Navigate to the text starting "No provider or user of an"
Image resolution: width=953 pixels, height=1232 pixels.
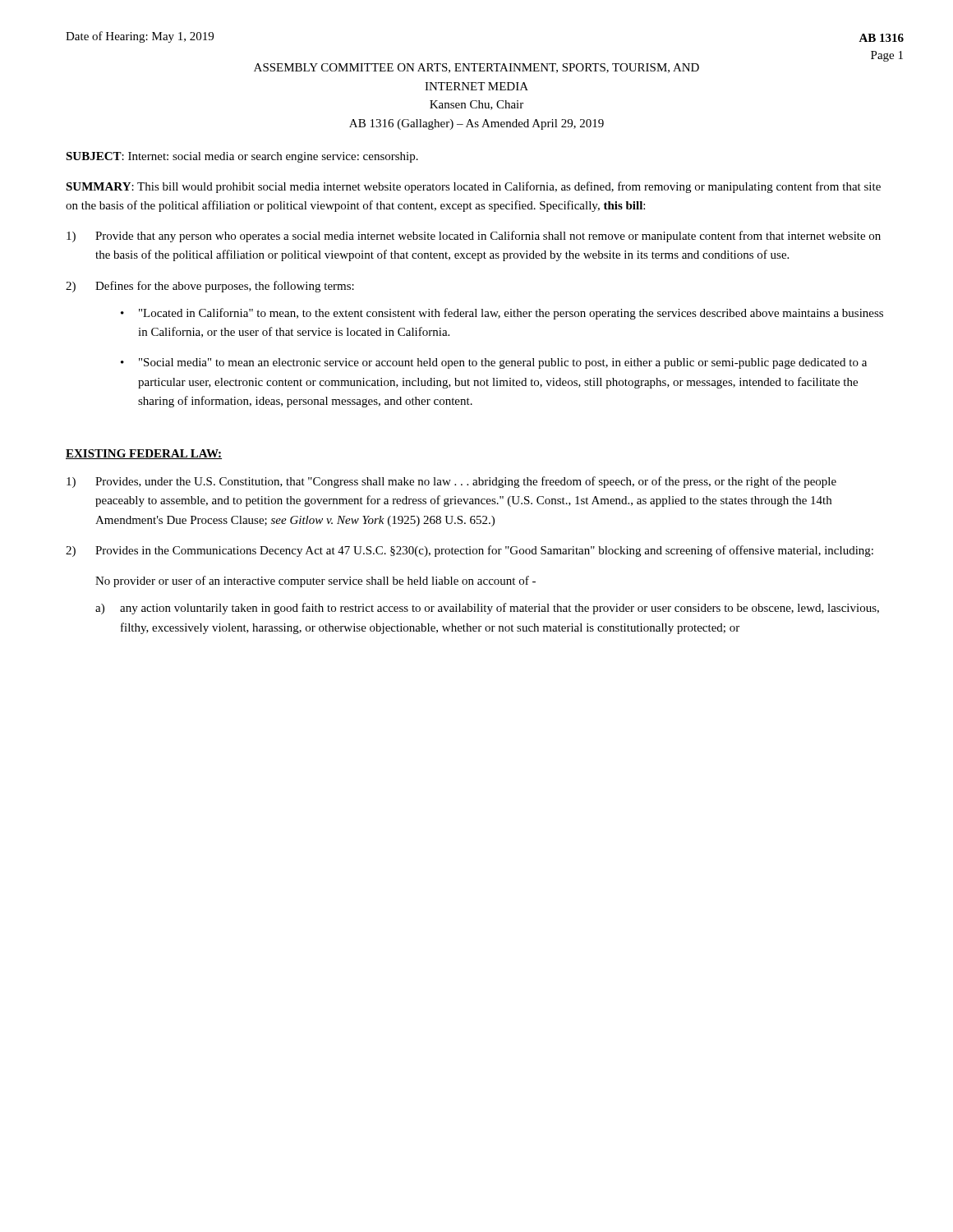pos(316,581)
